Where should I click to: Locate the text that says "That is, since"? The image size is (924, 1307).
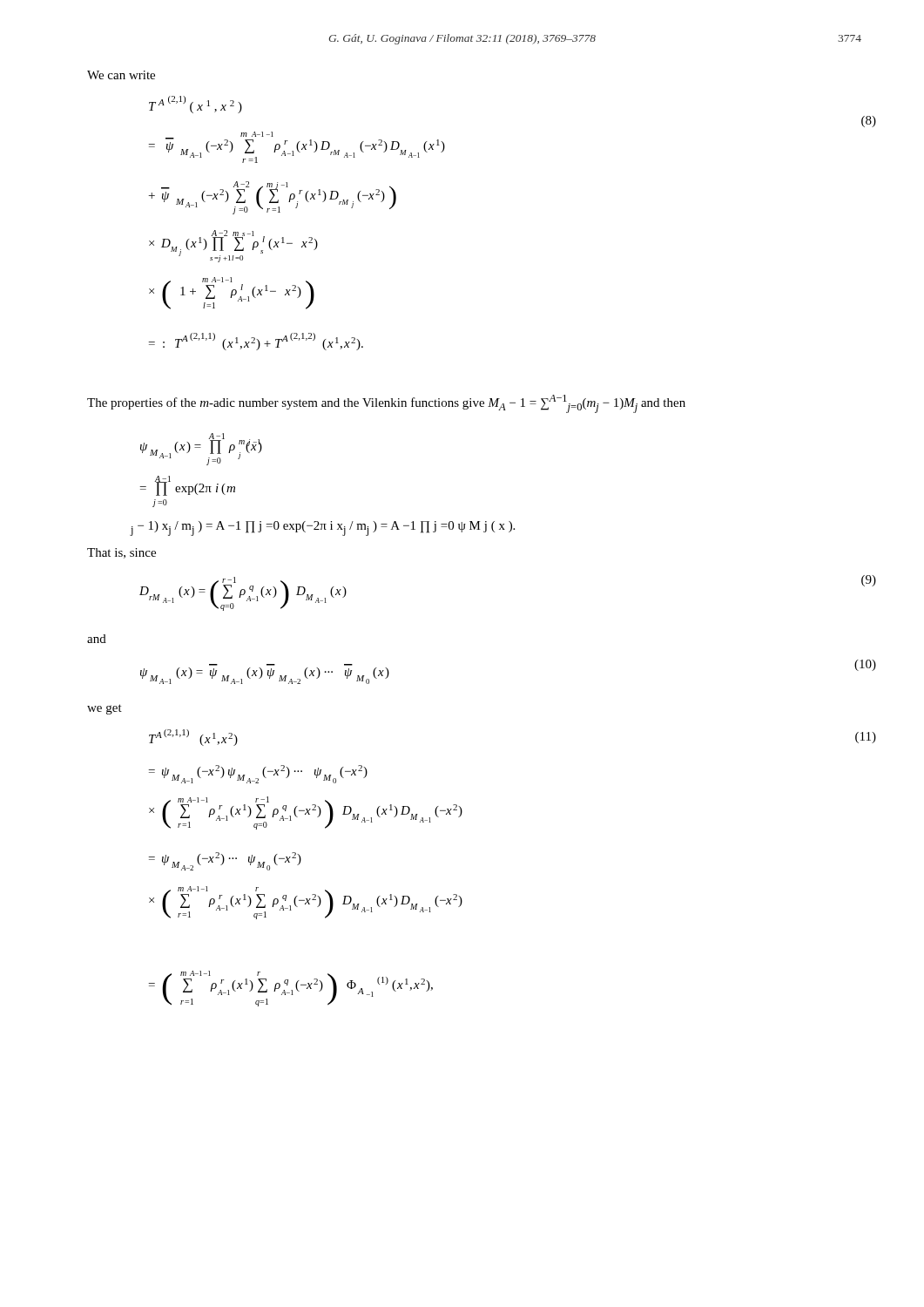click(x=122, y=552)
